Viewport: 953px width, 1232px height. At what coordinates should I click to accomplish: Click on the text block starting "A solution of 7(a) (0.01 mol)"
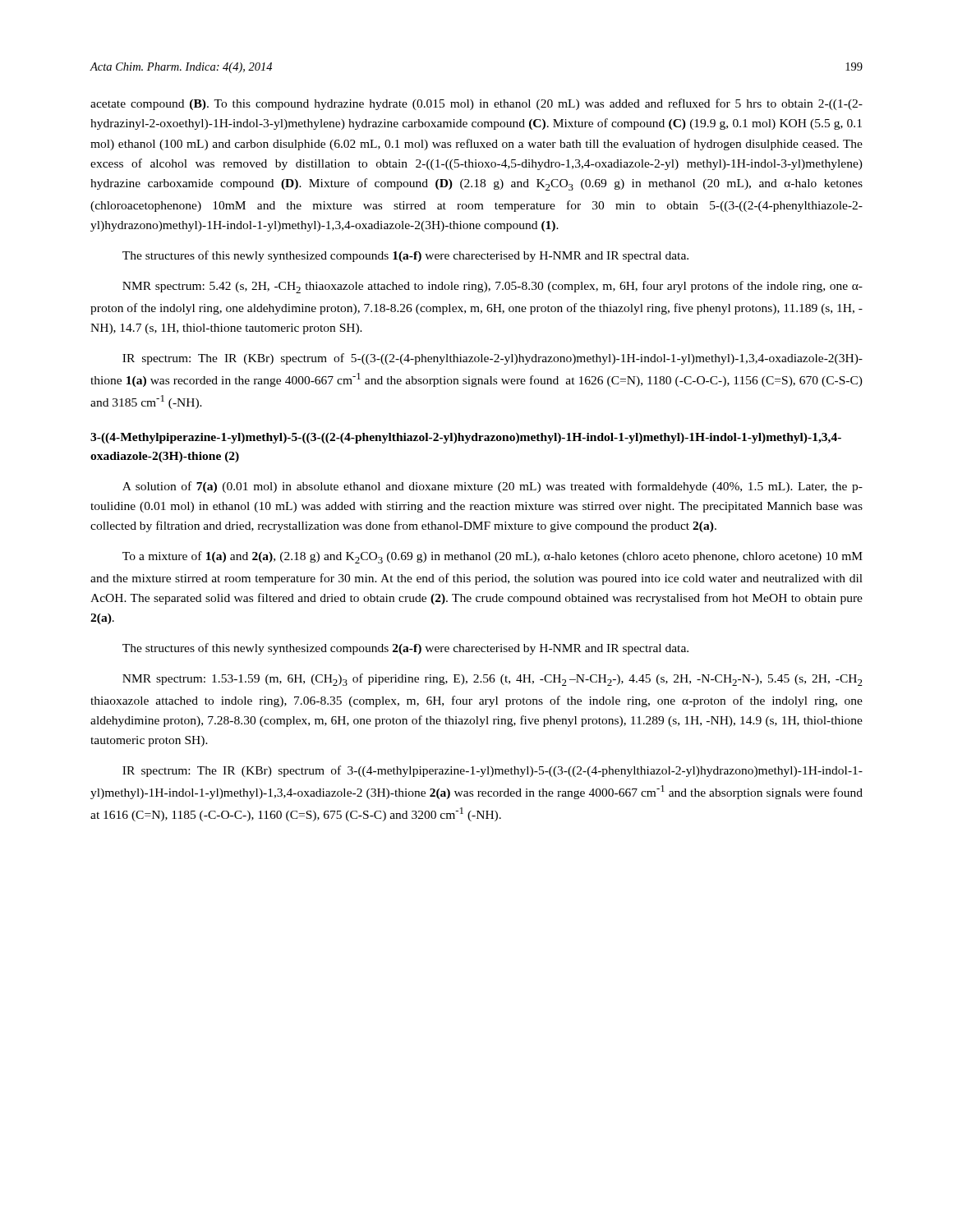pyautogui.click(x=476, y=506)
